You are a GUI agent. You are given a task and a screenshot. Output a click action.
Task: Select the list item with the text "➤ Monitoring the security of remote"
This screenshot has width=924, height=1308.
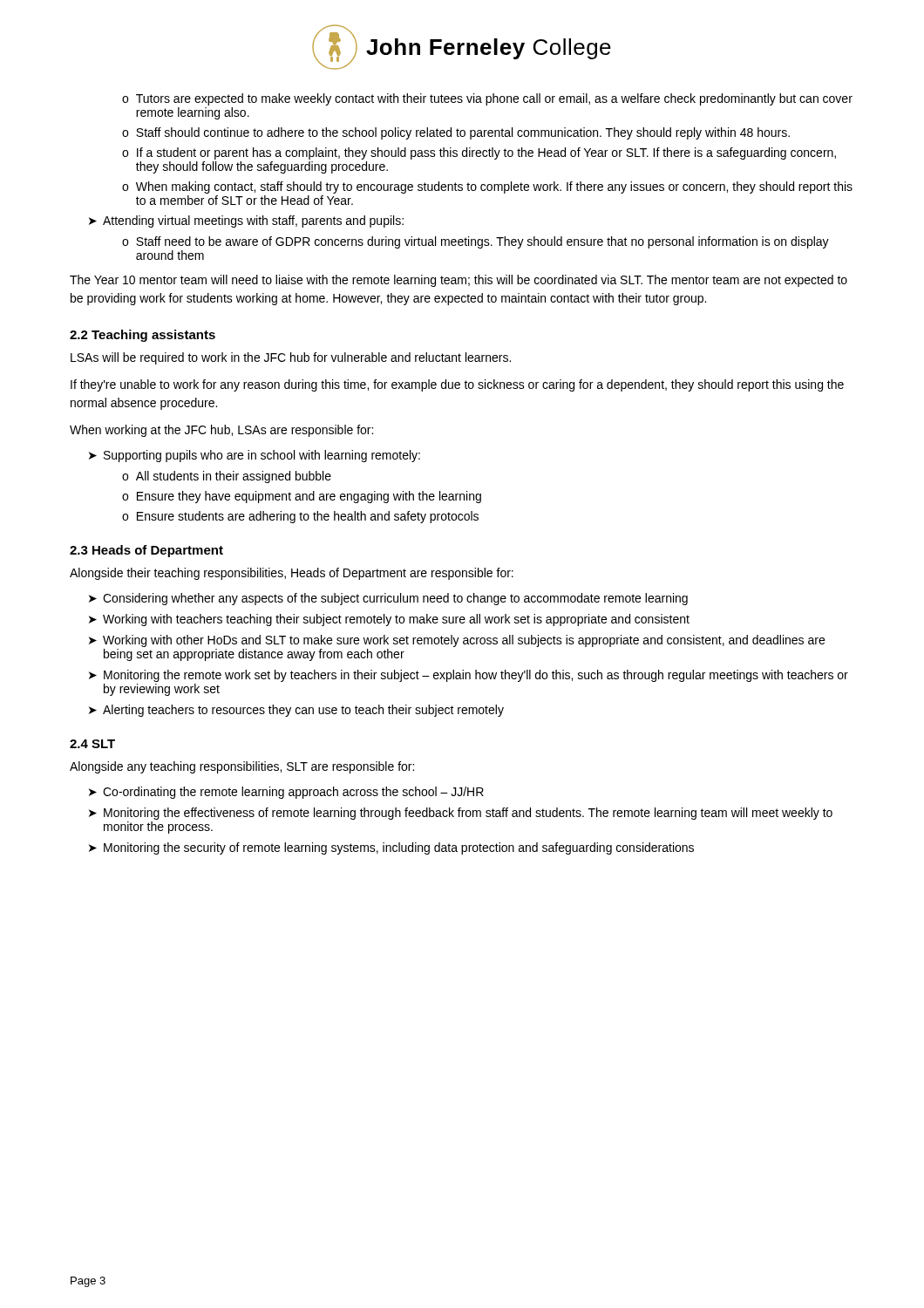pos(471,848)
